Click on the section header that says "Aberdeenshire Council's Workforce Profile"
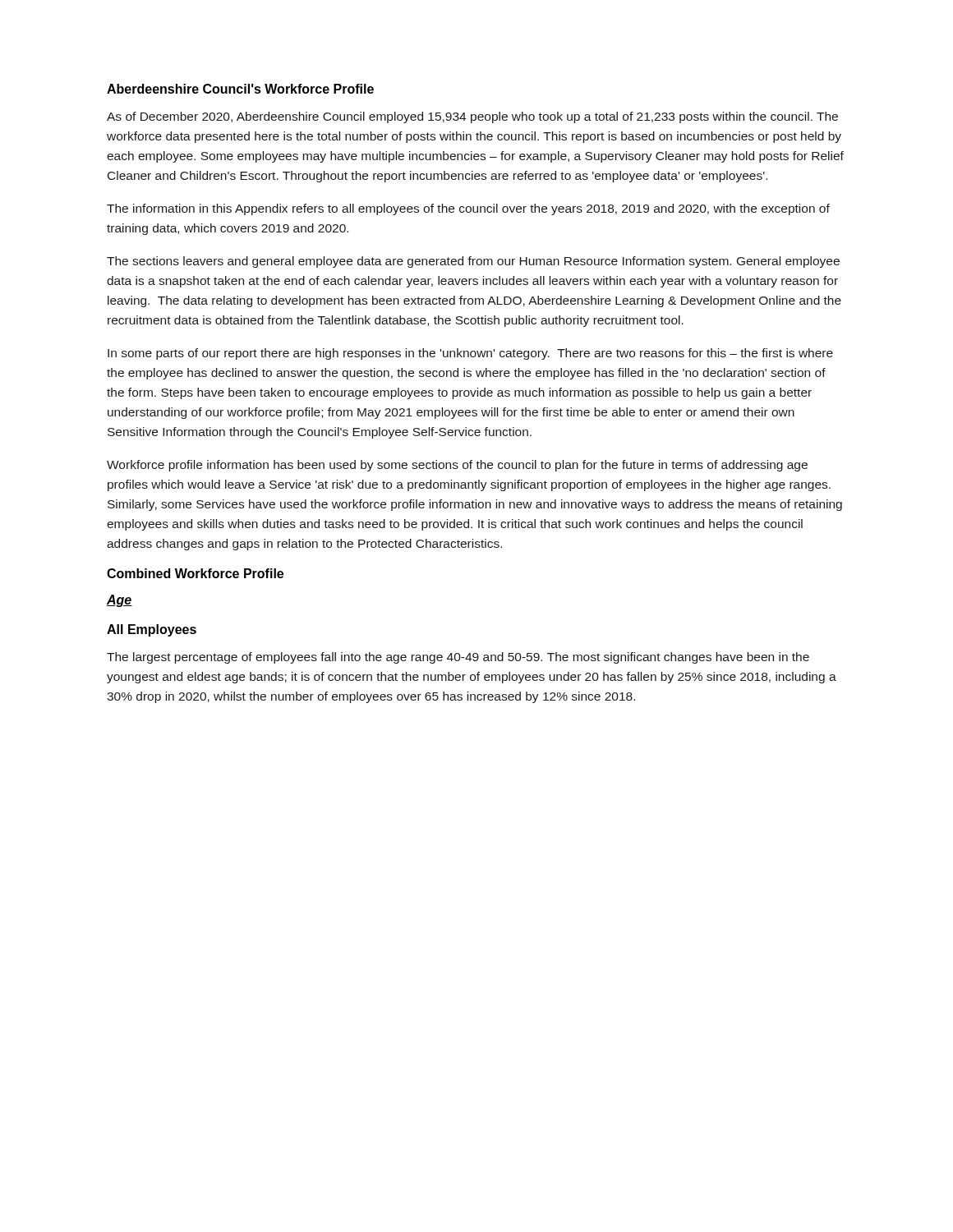953x1232 pixels. tap(240, 89)
